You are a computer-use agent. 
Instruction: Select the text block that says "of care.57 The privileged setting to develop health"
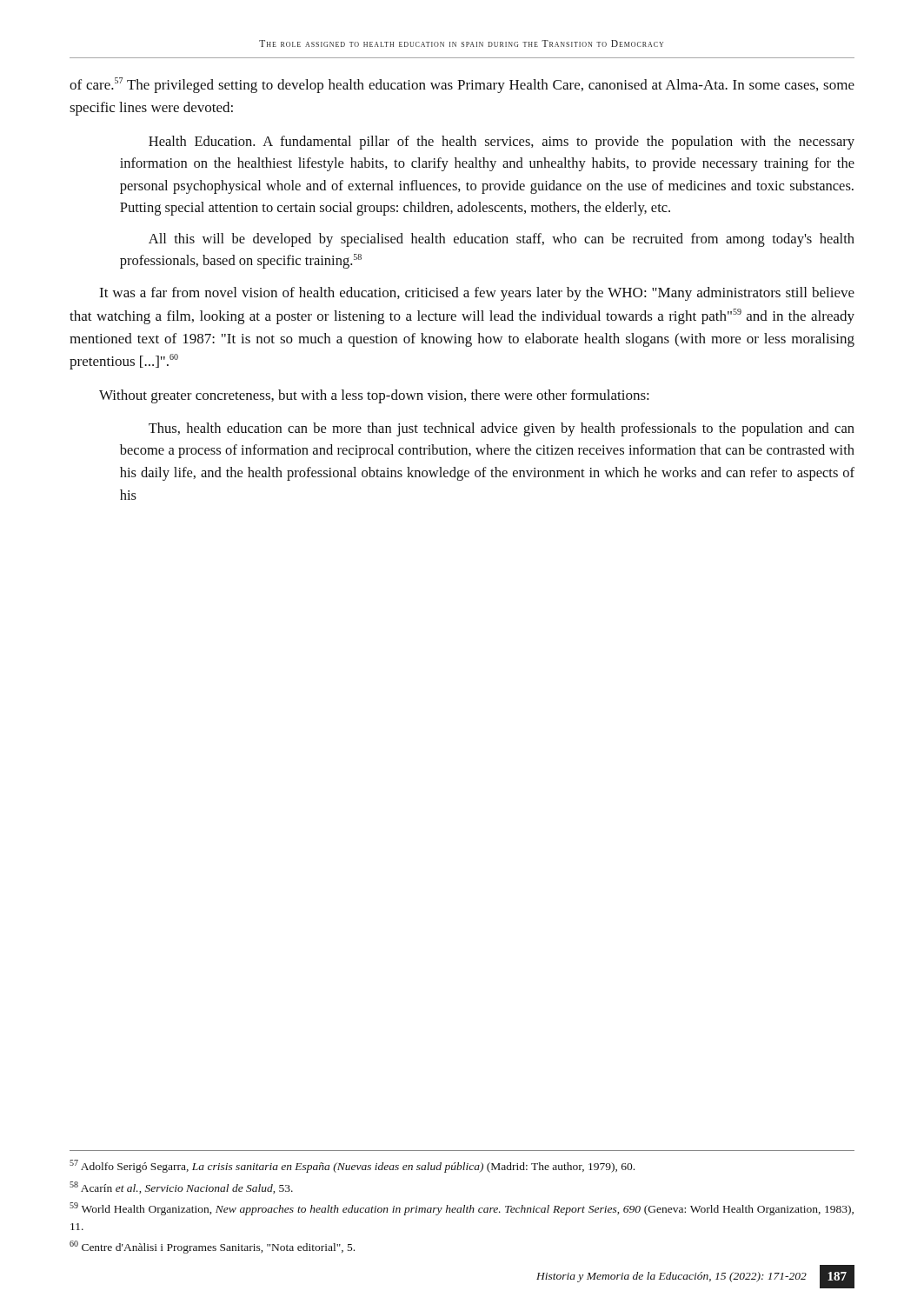click(x=462, y=97)
